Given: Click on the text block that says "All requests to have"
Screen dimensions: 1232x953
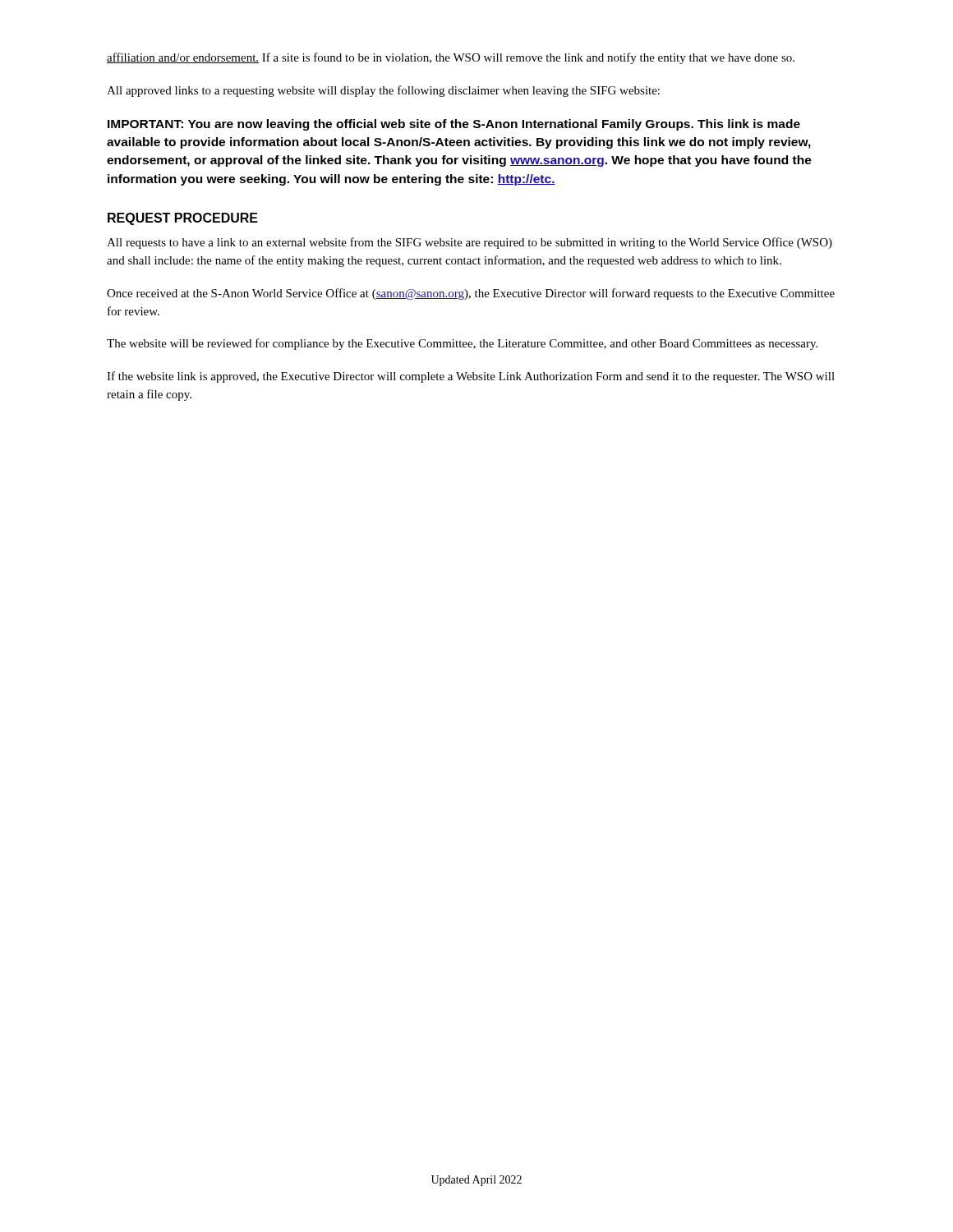Looking at the screenshot, I should (470, 252).
